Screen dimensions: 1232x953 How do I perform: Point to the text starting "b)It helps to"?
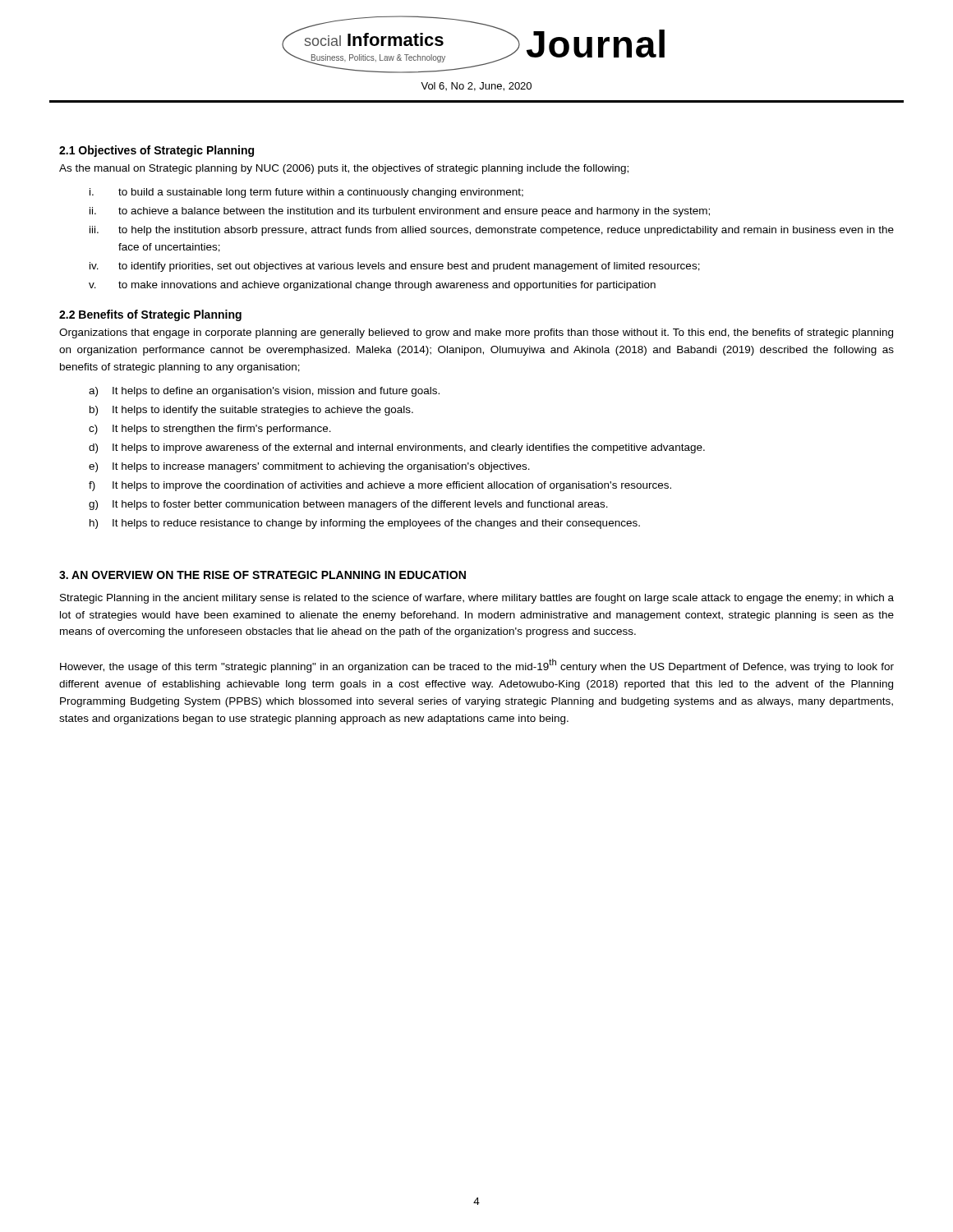point(251,410)
